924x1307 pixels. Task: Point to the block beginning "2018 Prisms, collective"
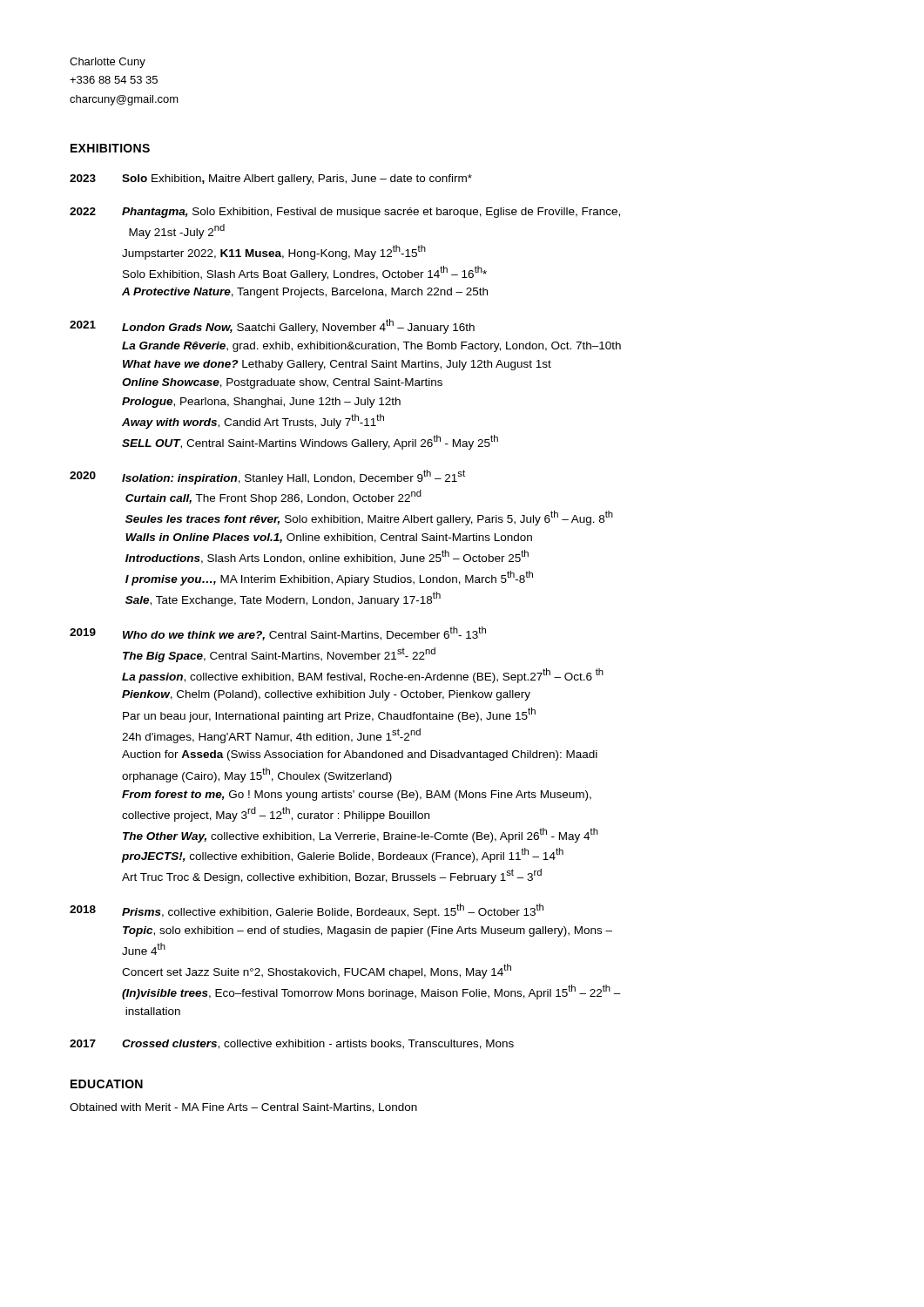pyautogui.click(x=345, y=960)
